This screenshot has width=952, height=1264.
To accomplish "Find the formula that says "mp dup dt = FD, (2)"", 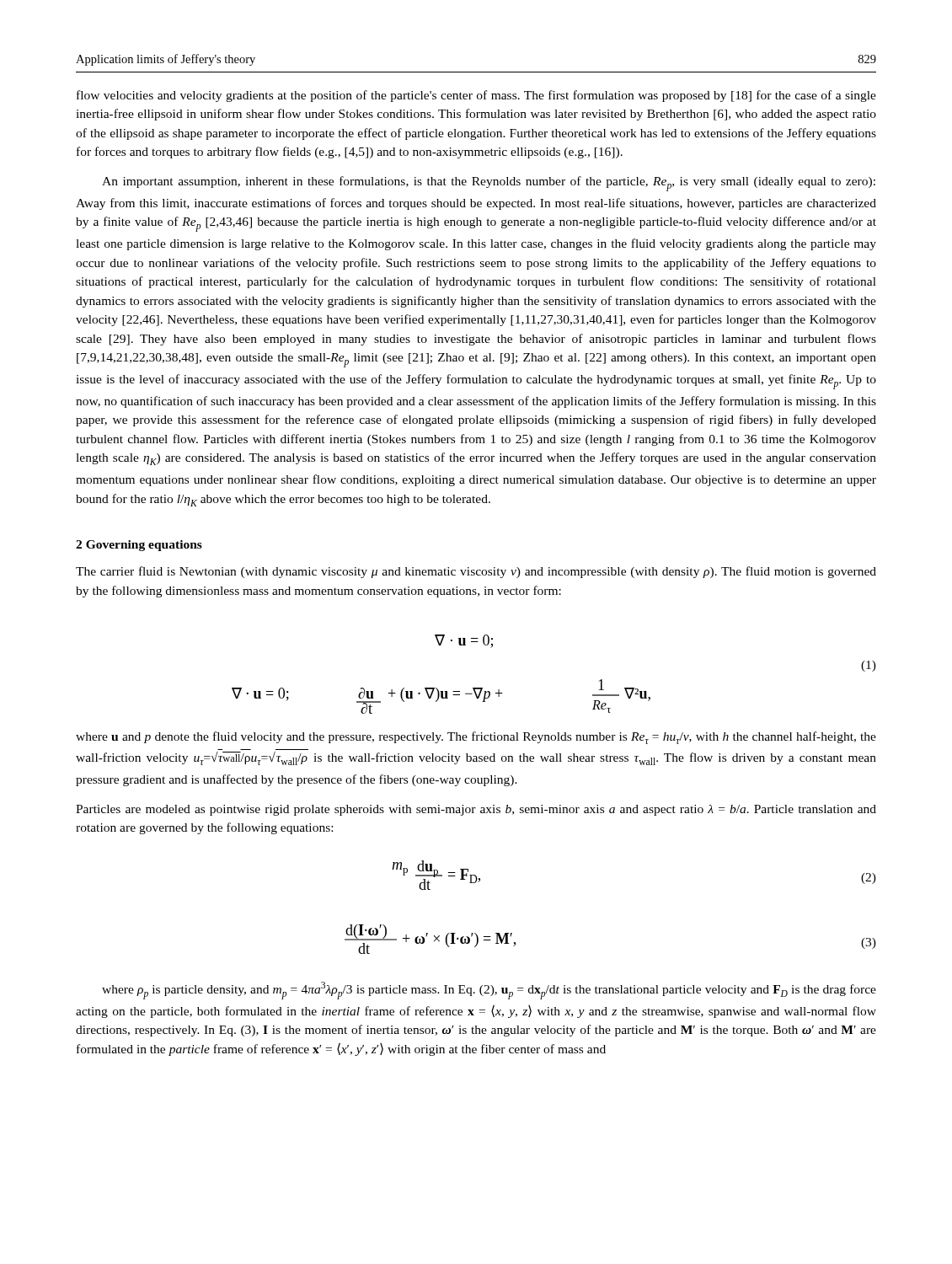I will (476, 877).
